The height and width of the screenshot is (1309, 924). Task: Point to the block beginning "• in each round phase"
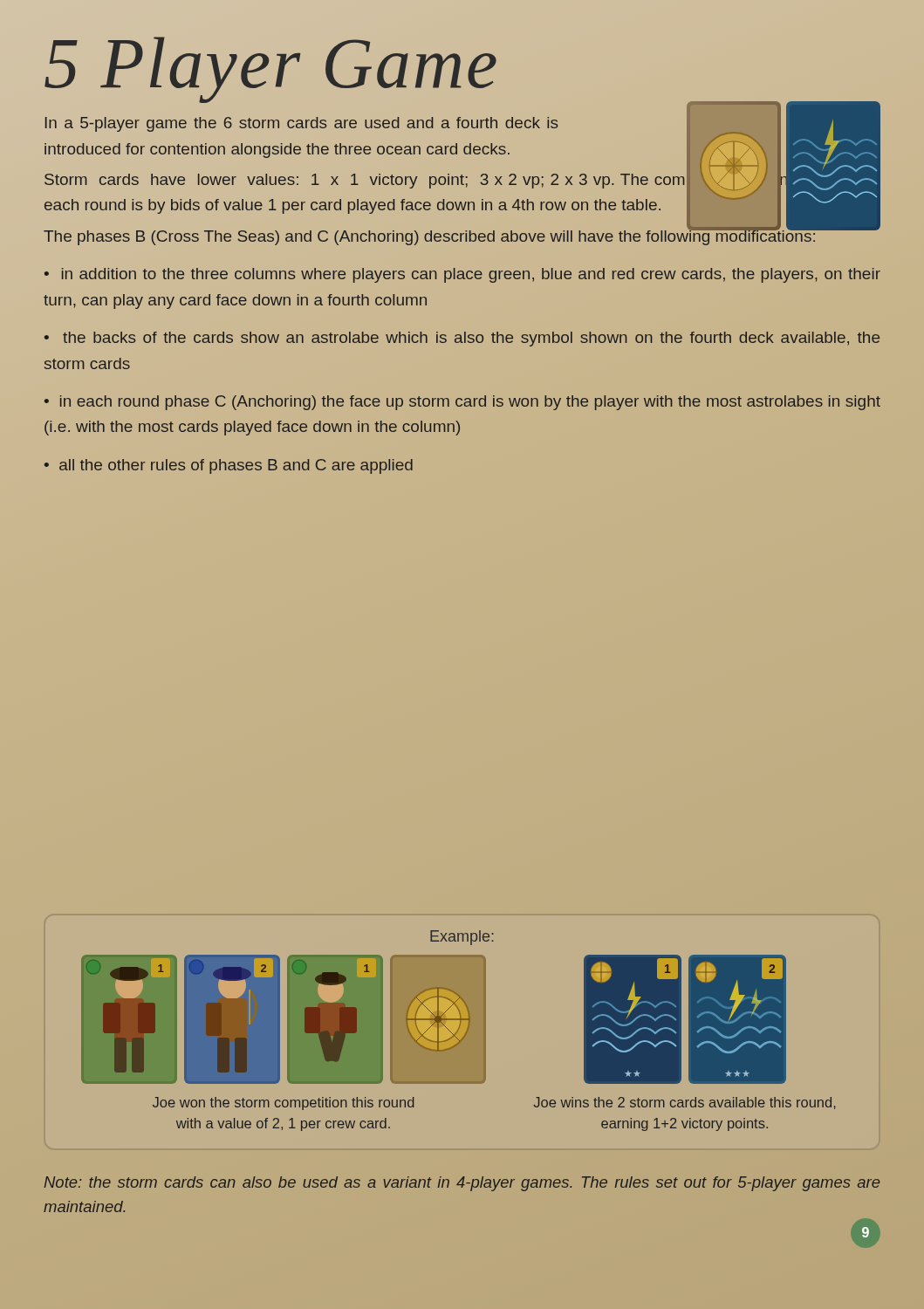click(462, 414)
